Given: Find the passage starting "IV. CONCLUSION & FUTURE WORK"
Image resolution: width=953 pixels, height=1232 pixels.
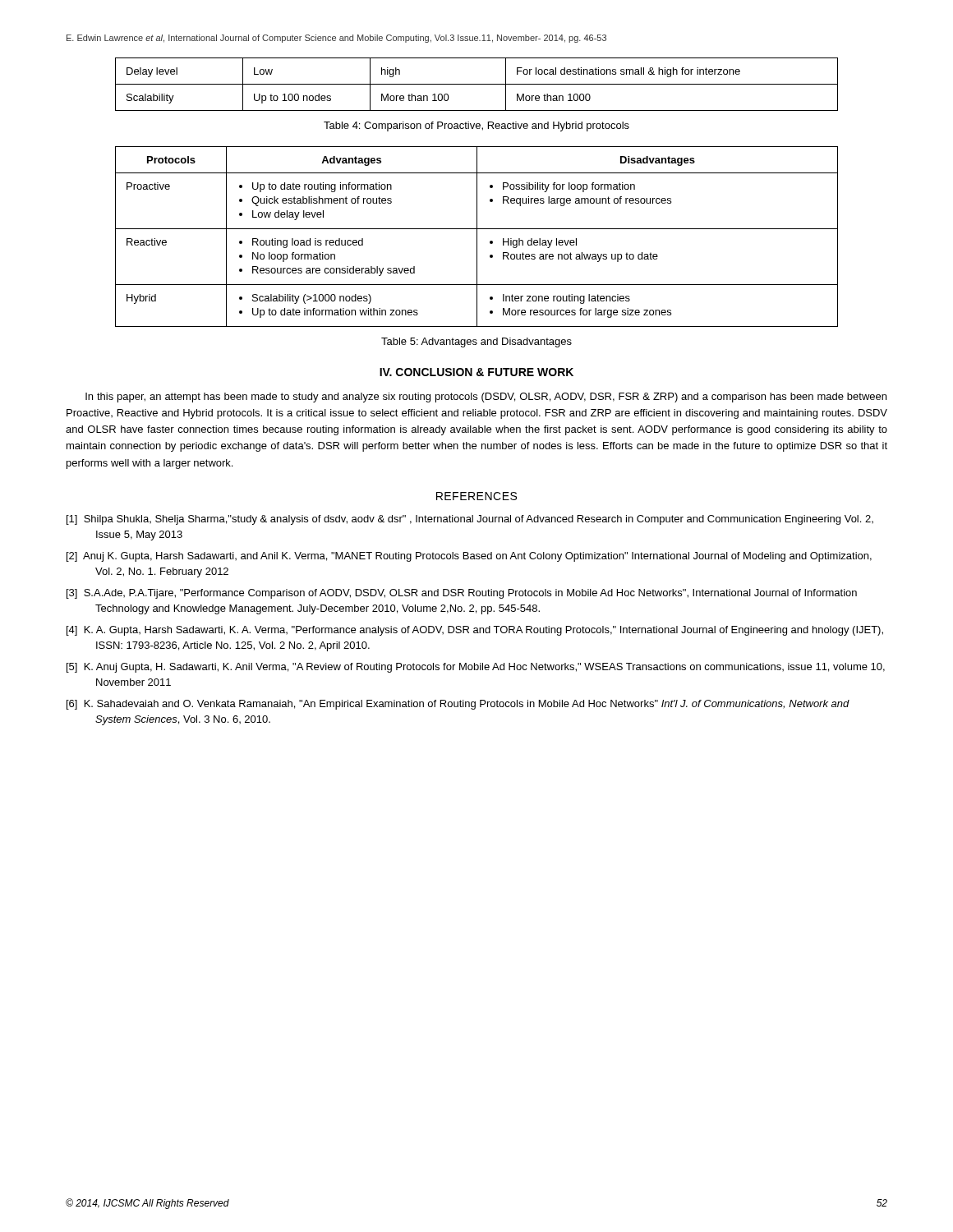Looking at the screenshot, I should point(476,372).
